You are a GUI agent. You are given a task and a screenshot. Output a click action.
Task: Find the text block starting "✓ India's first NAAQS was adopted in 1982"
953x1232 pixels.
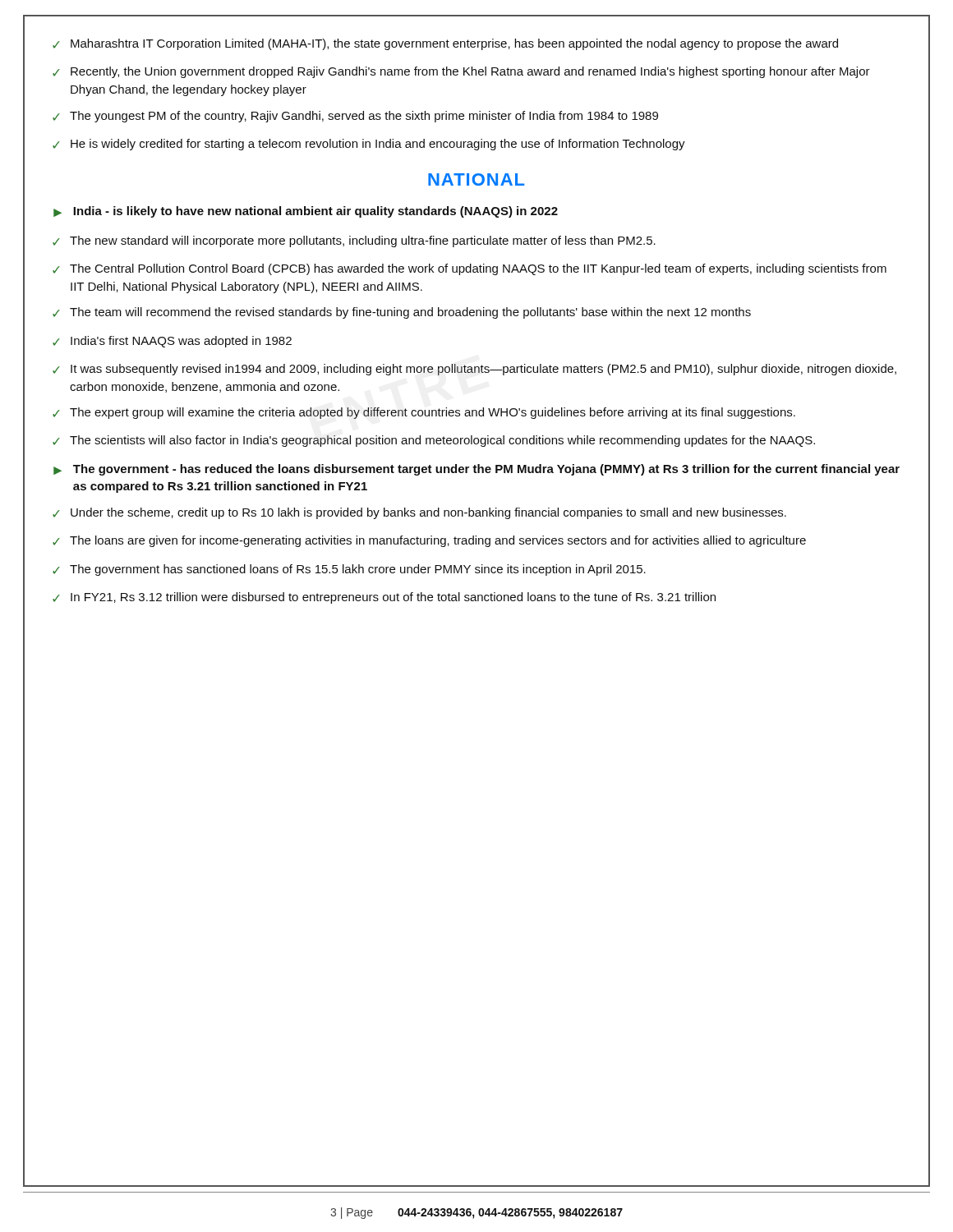pyautogui.click(x=171, y=341)
